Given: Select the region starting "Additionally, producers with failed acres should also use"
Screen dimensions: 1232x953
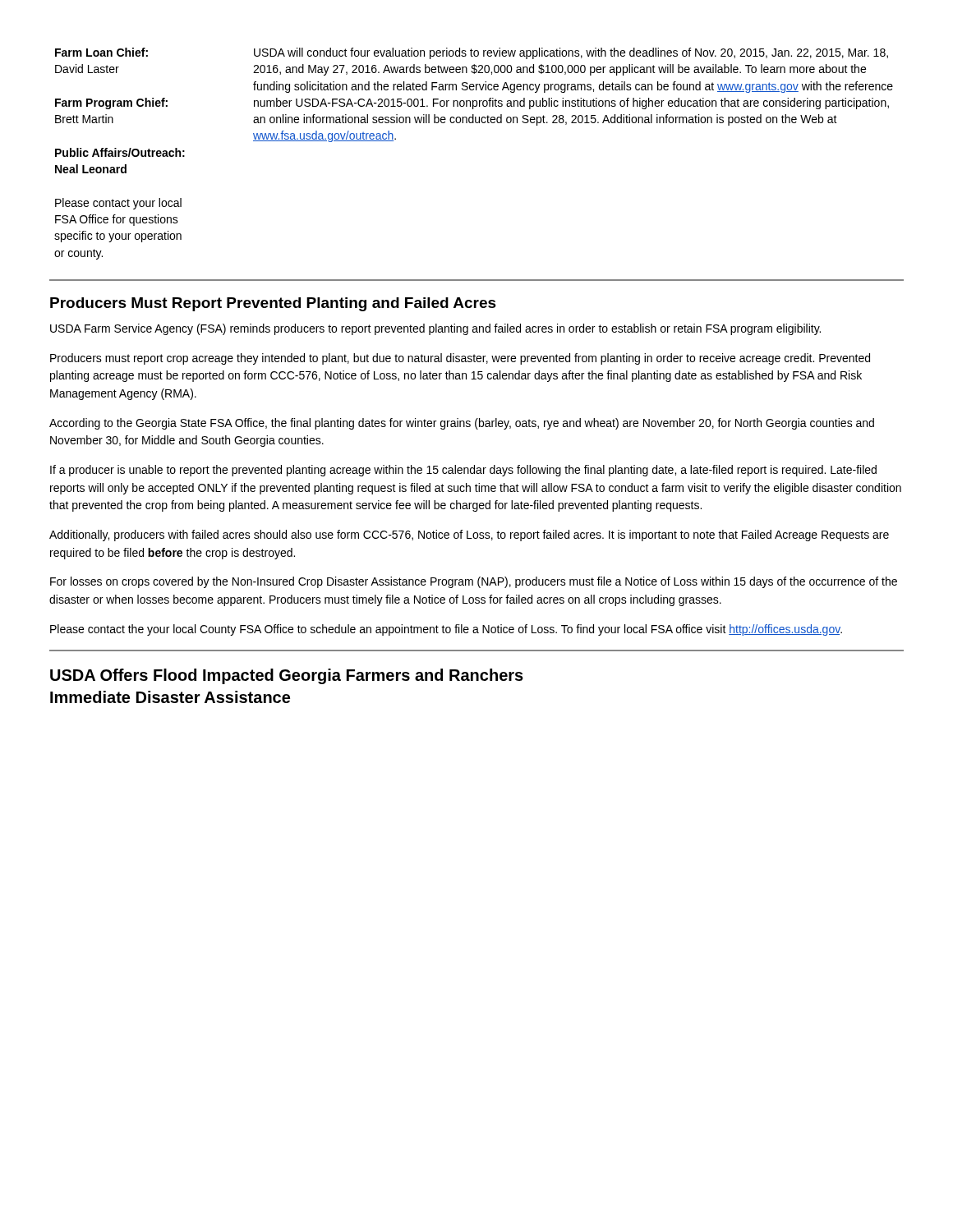Looking at the screenshot, I should pos(469,544).
